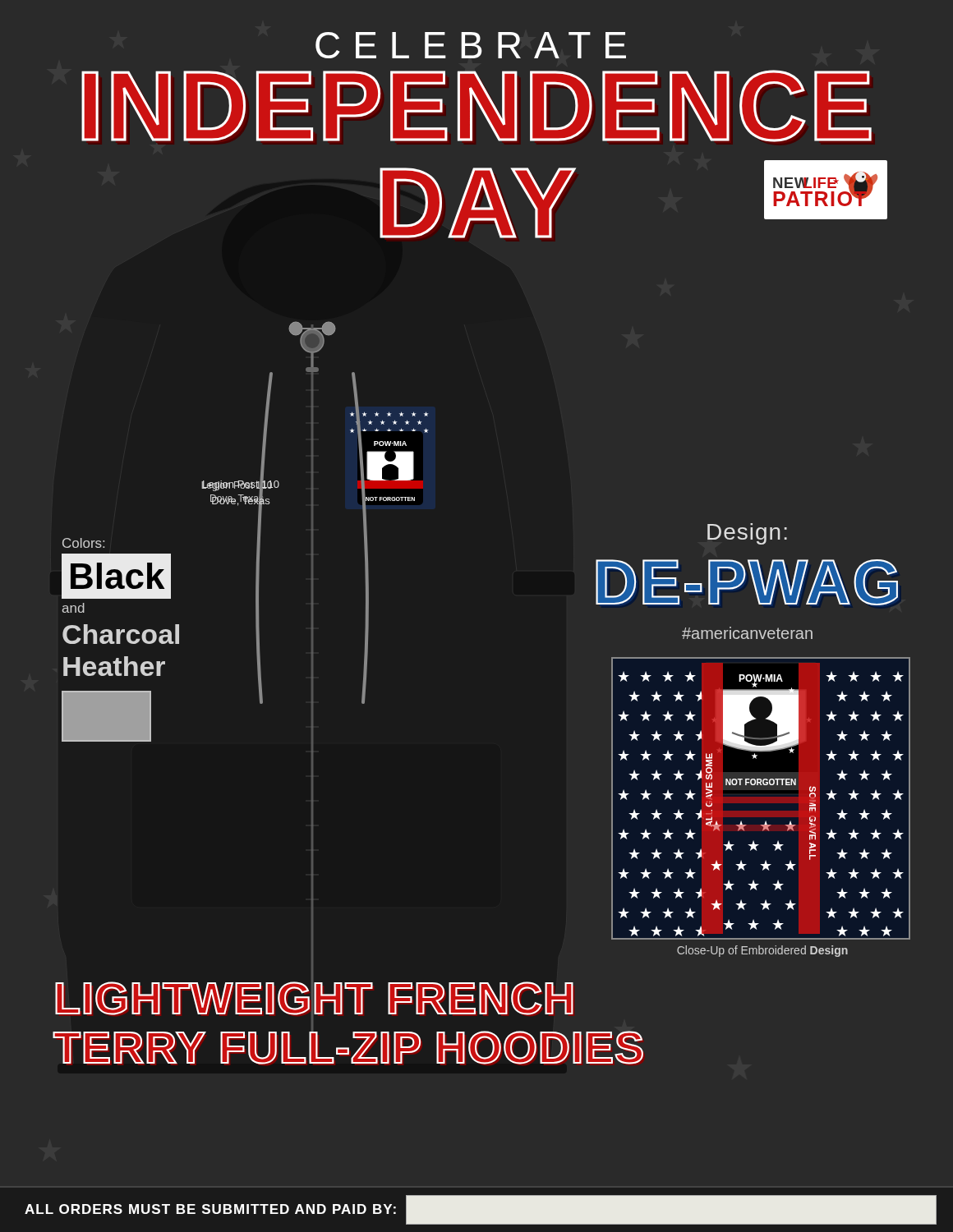Point to the block beginning "Legion Post 110Dove,"

tap(241, 492)
